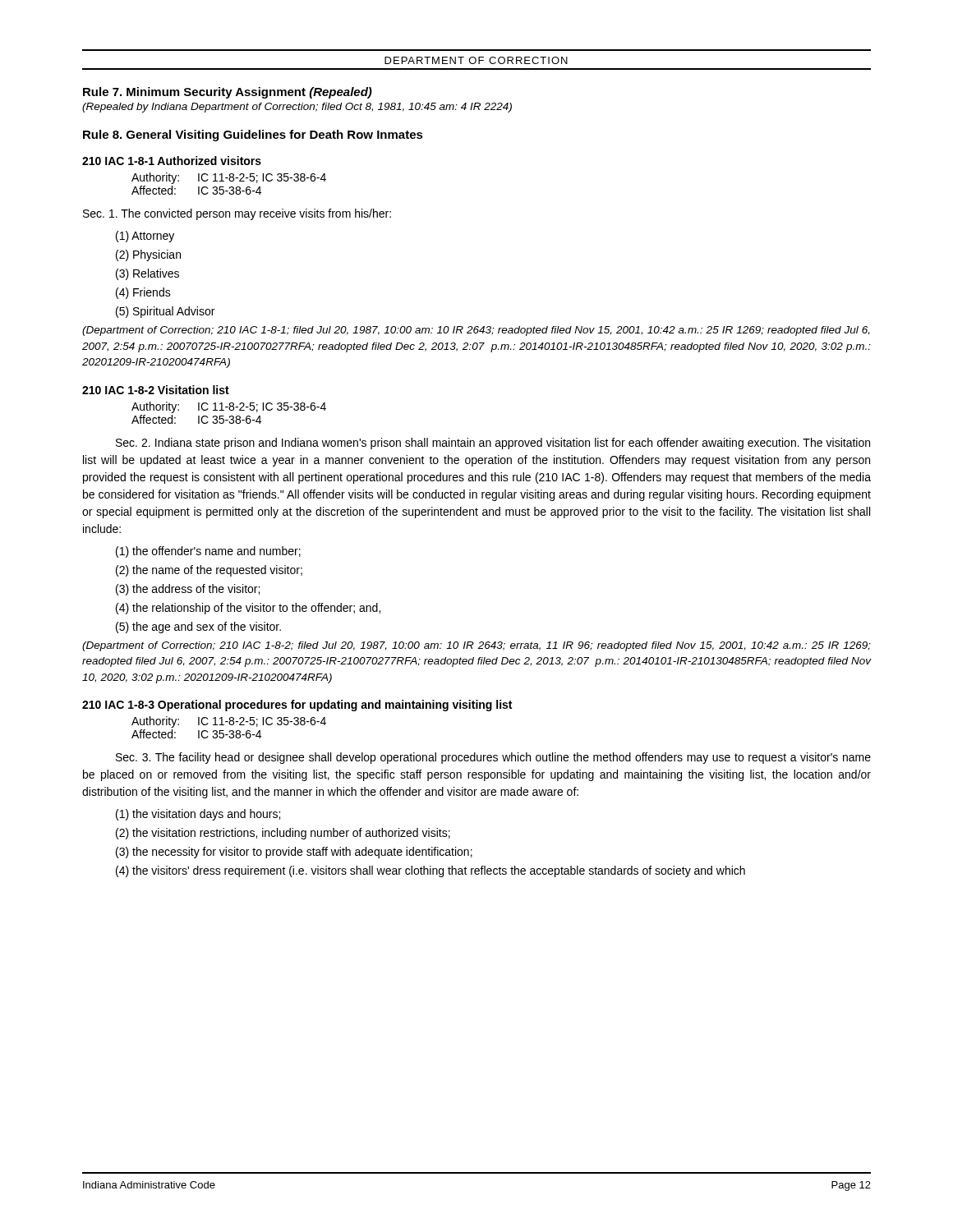Find the element starting "(5) Spiritual Advisor"
953x1232 pixels.
[165, 311]
